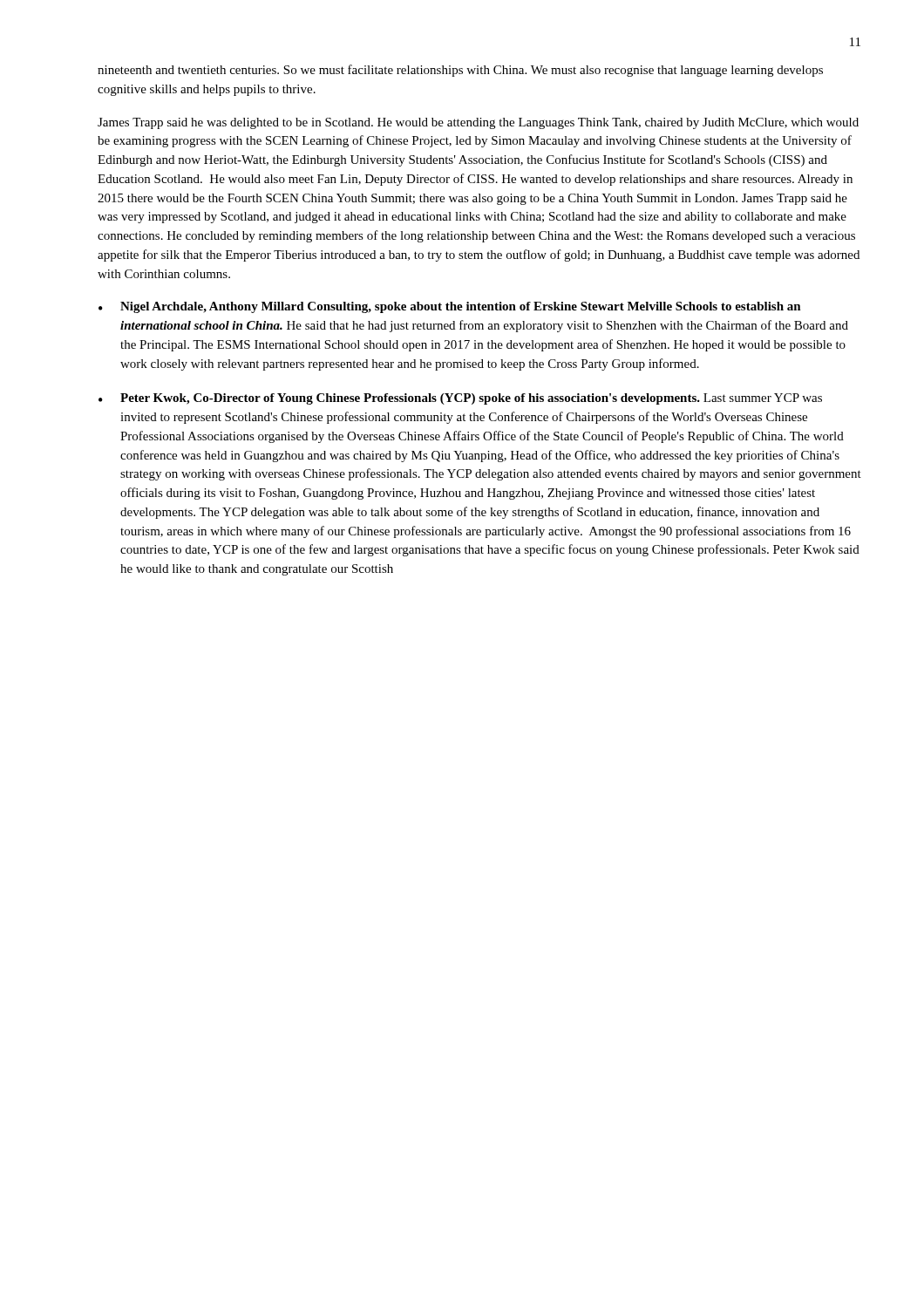The image size is (924, 1308).
Task: Click on the passage starting "James Trapp said he was"
Action: click(479, 198)
